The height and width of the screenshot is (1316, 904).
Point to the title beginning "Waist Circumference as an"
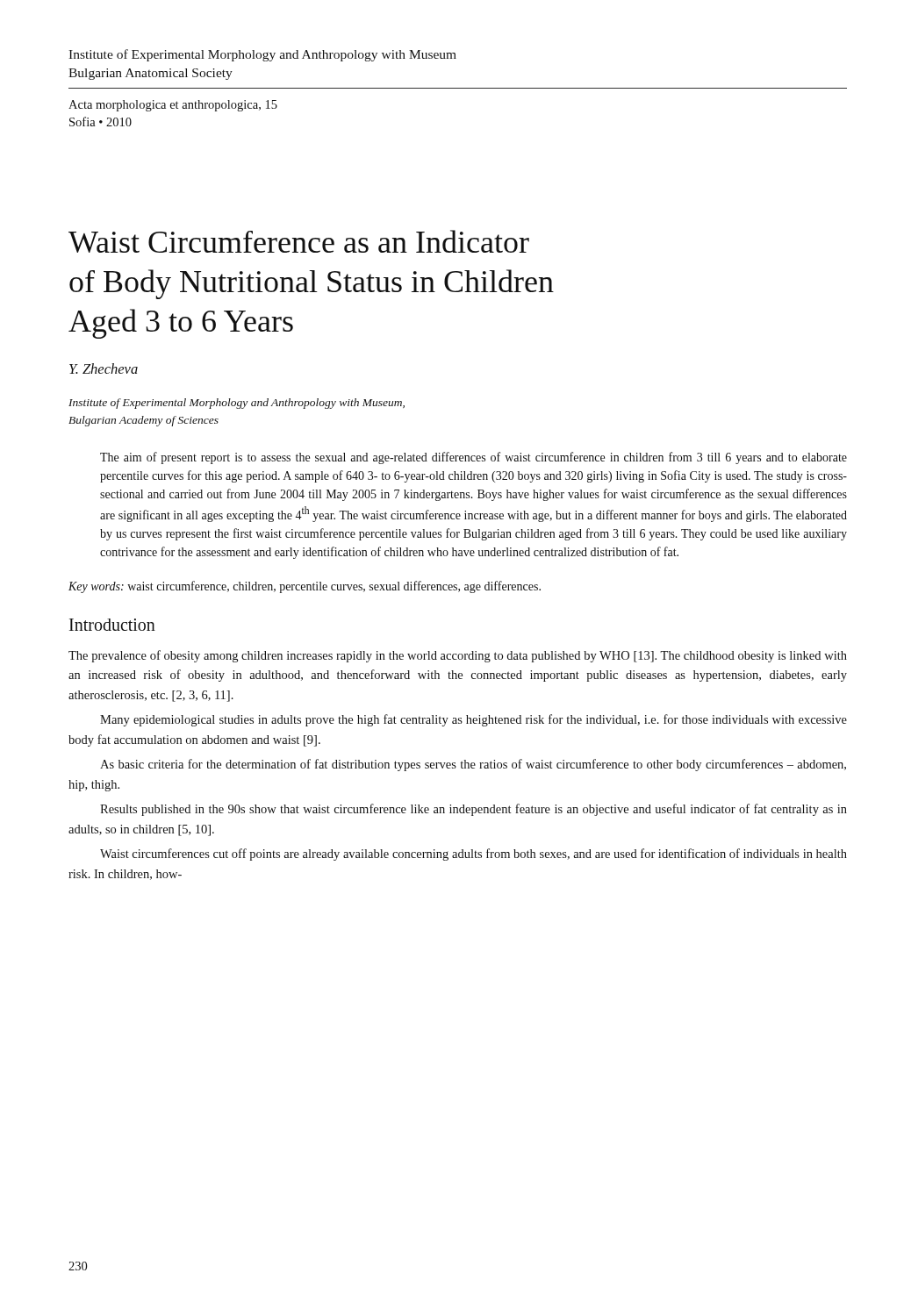[x=458, y=282]
